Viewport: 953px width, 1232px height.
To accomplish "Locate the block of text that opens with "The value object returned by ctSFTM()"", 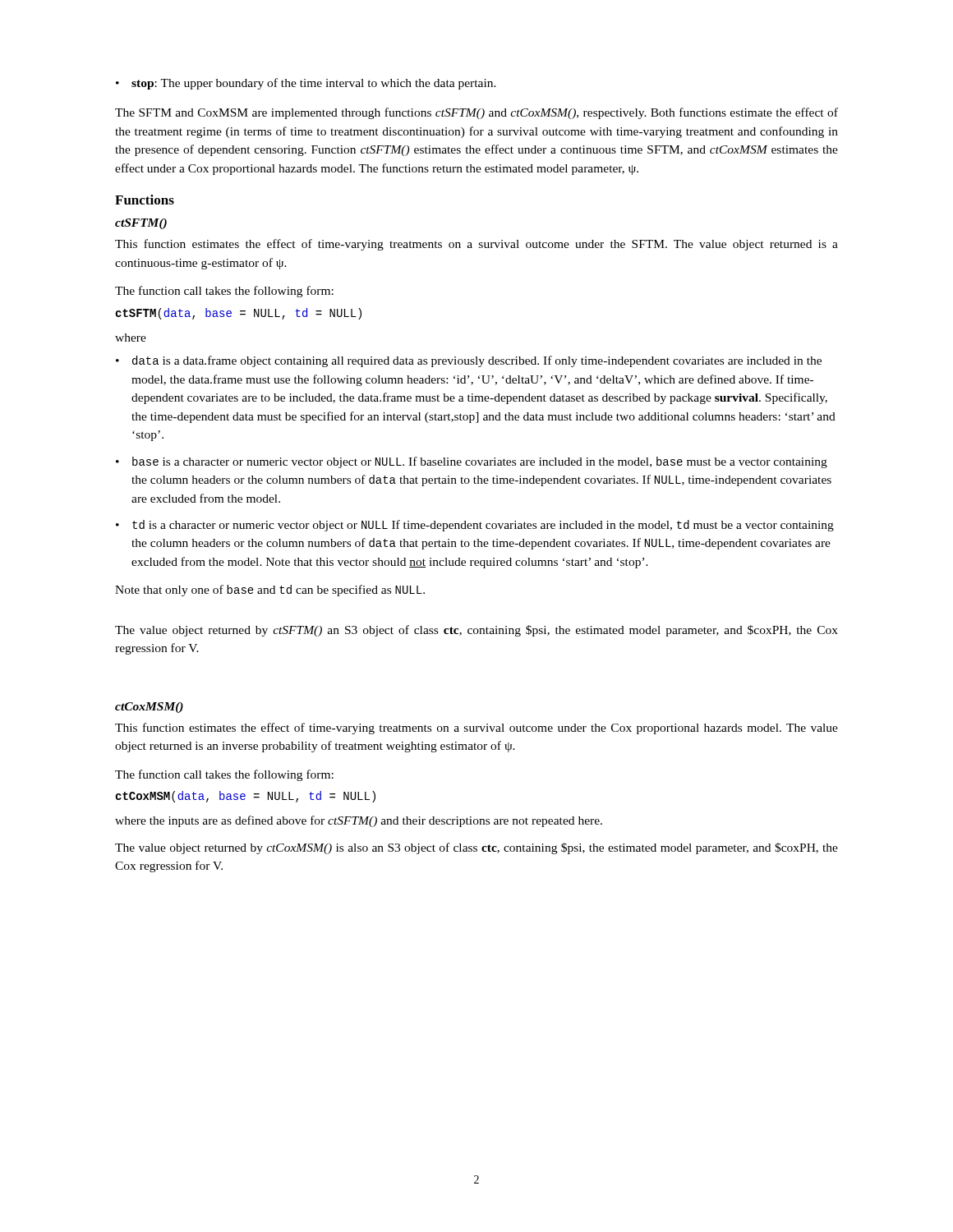I will (476, 639).
